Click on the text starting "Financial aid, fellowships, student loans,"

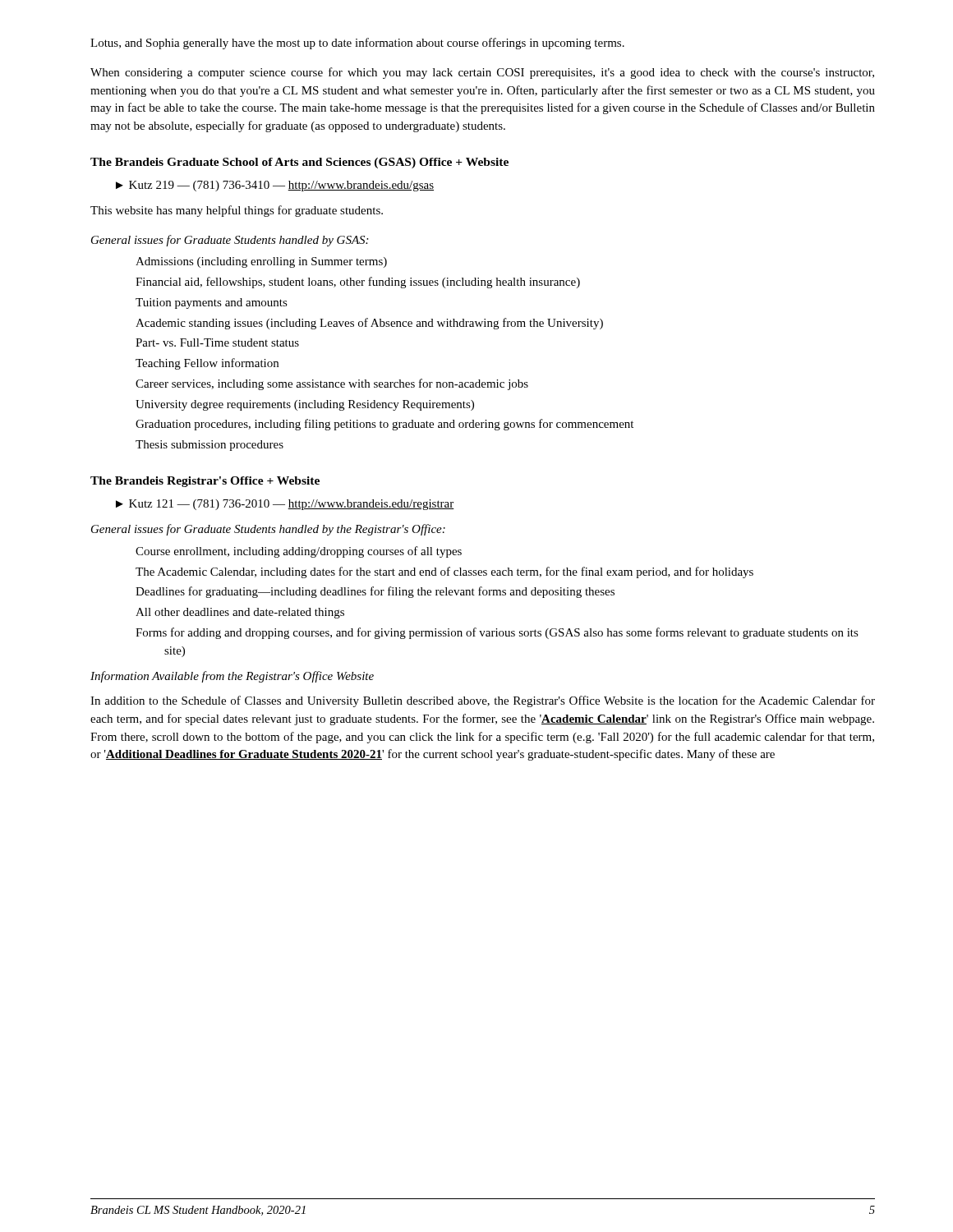(505, 283)
